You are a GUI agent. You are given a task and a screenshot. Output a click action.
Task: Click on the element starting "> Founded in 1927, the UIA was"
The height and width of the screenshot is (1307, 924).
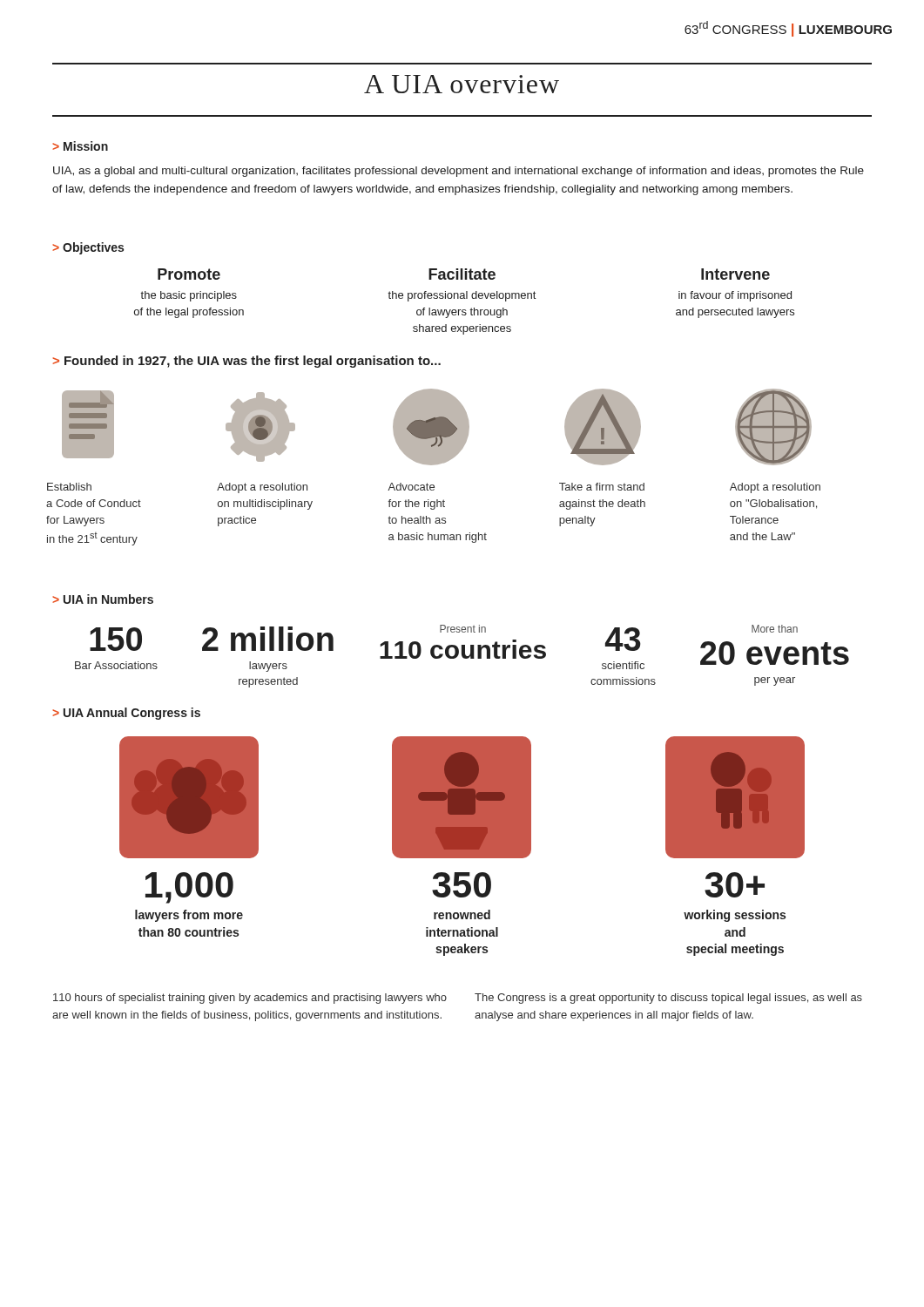(x=247, y=360)
